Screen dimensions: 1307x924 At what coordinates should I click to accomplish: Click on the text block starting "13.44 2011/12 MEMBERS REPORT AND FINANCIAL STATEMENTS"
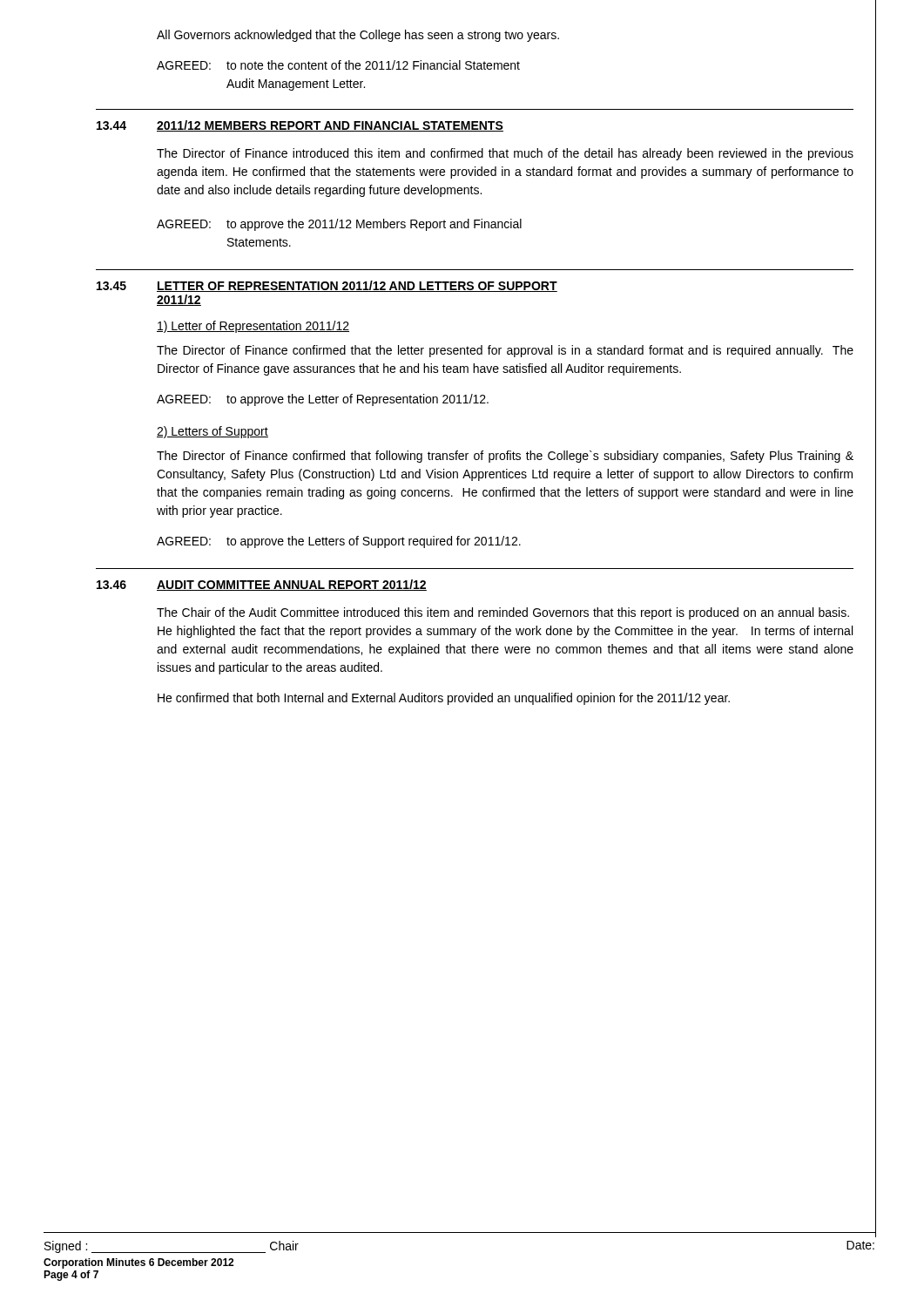tap(299, 125)
